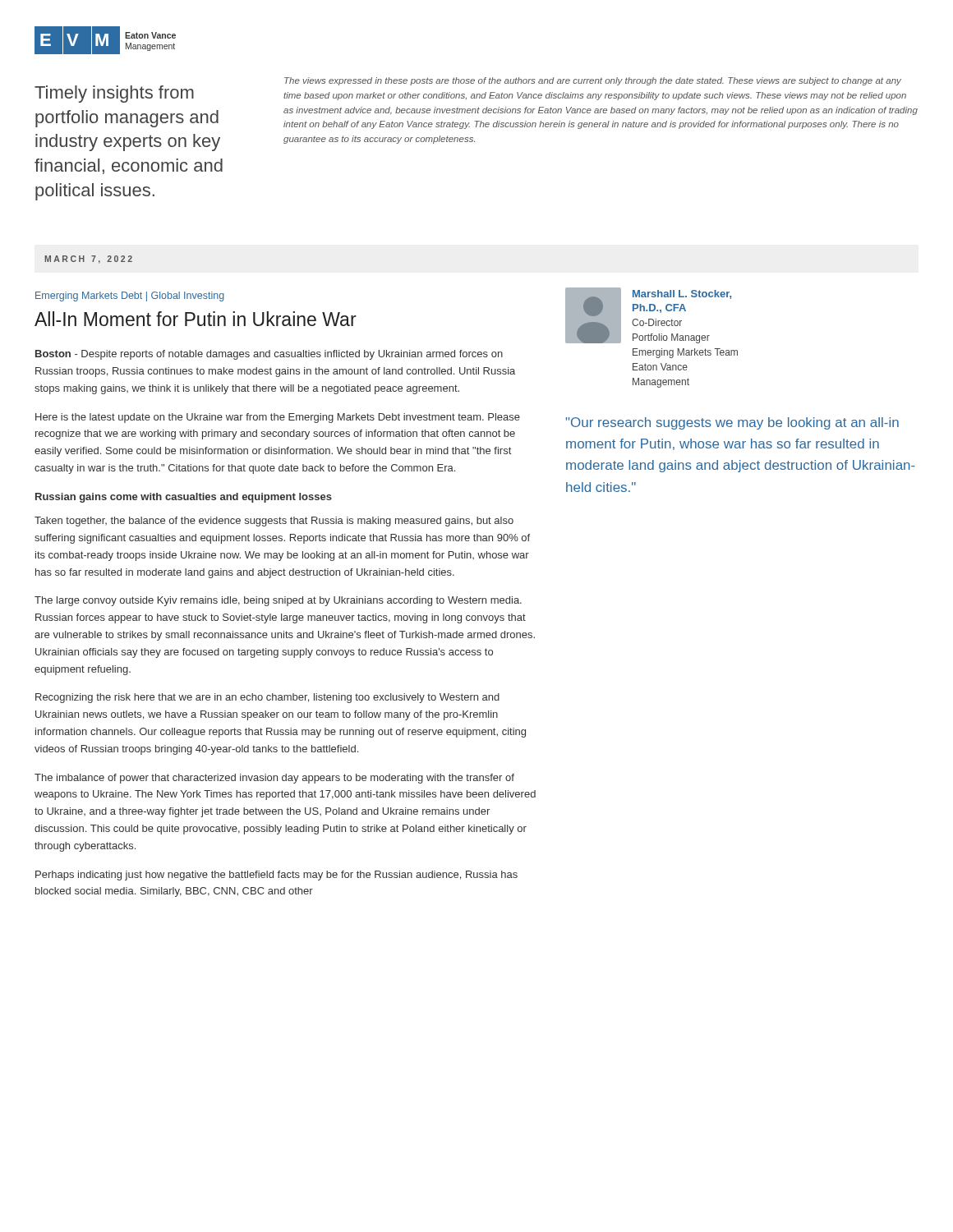Image resolution: width=953 pixels, height=1232 pixels.
Task: Select the section header that reads "Russian gains come with casualties and equipment losses"
Action: pos(288,496)
